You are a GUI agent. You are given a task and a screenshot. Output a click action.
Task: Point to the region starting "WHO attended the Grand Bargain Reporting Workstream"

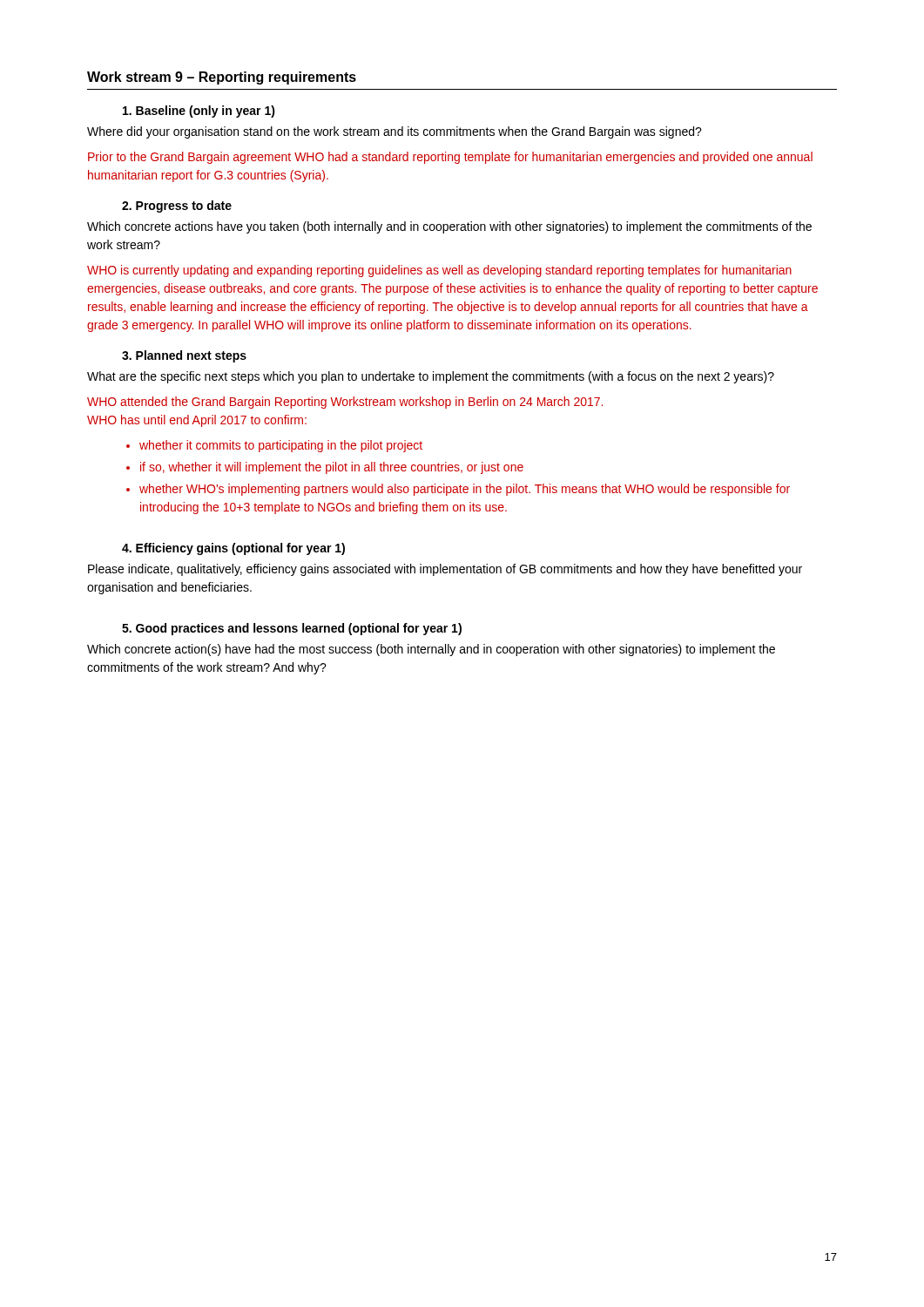tap(346, 411)
